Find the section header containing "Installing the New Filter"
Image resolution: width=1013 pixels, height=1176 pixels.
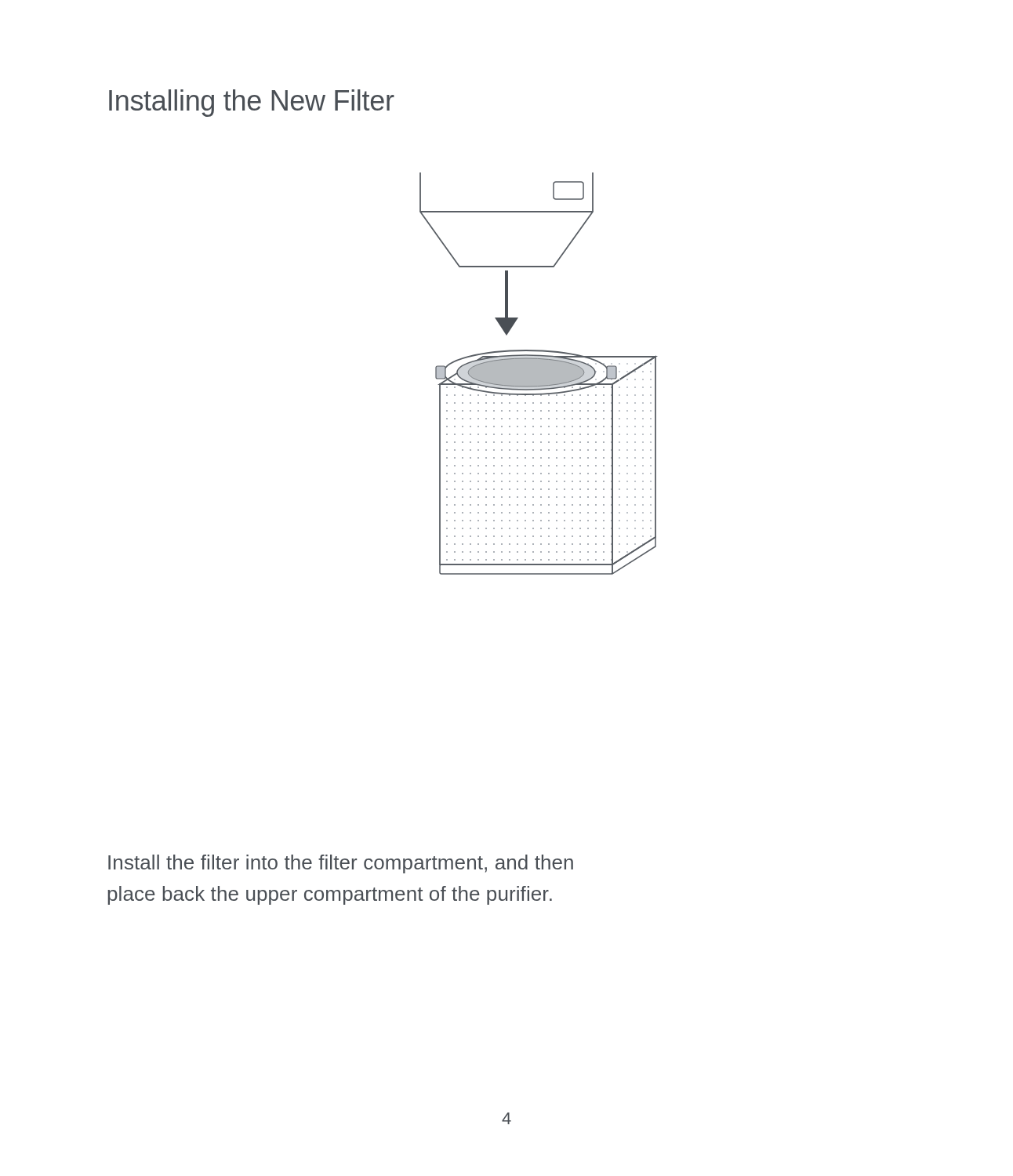(250, 101)
